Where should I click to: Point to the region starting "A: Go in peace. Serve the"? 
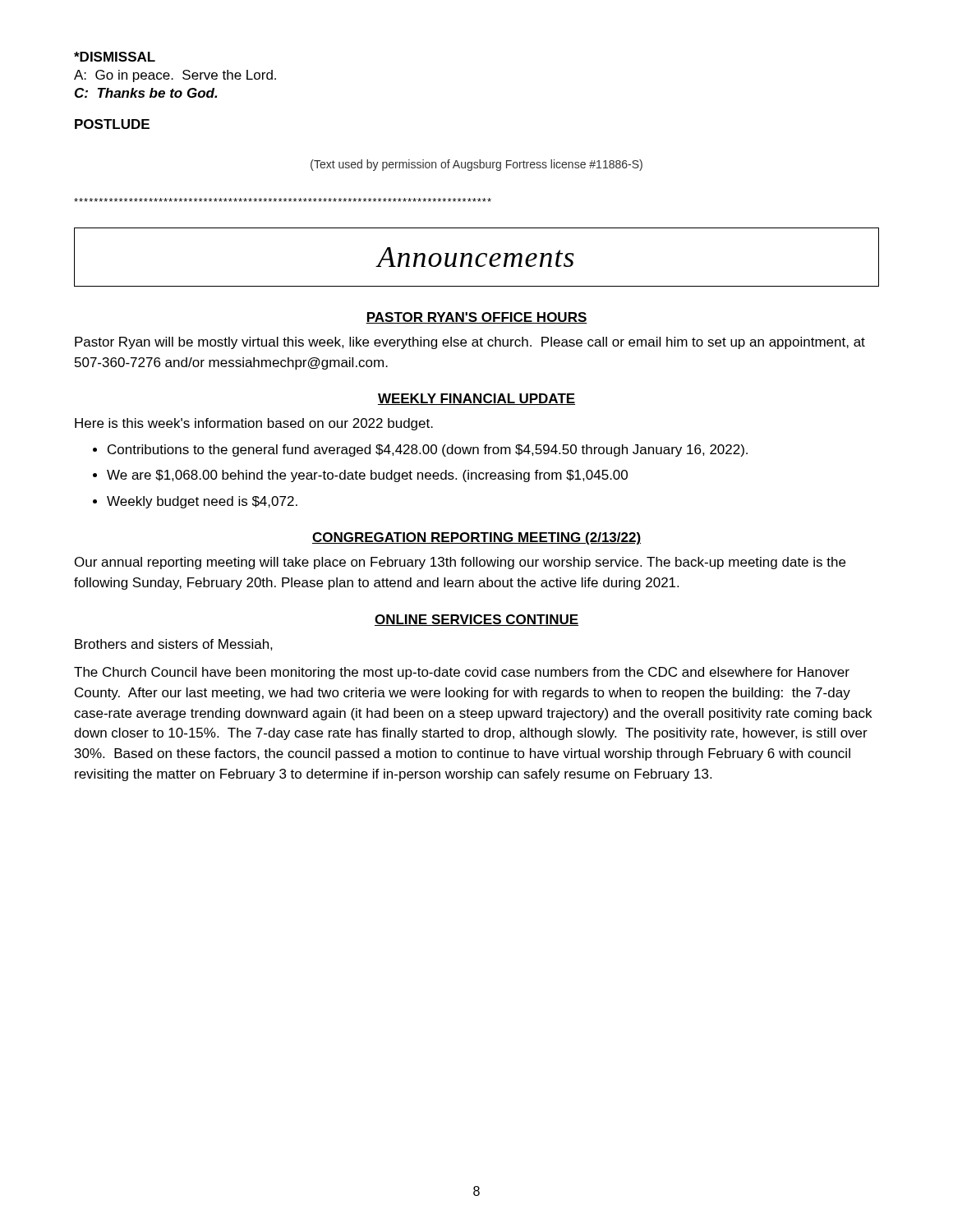coord(176,75)
